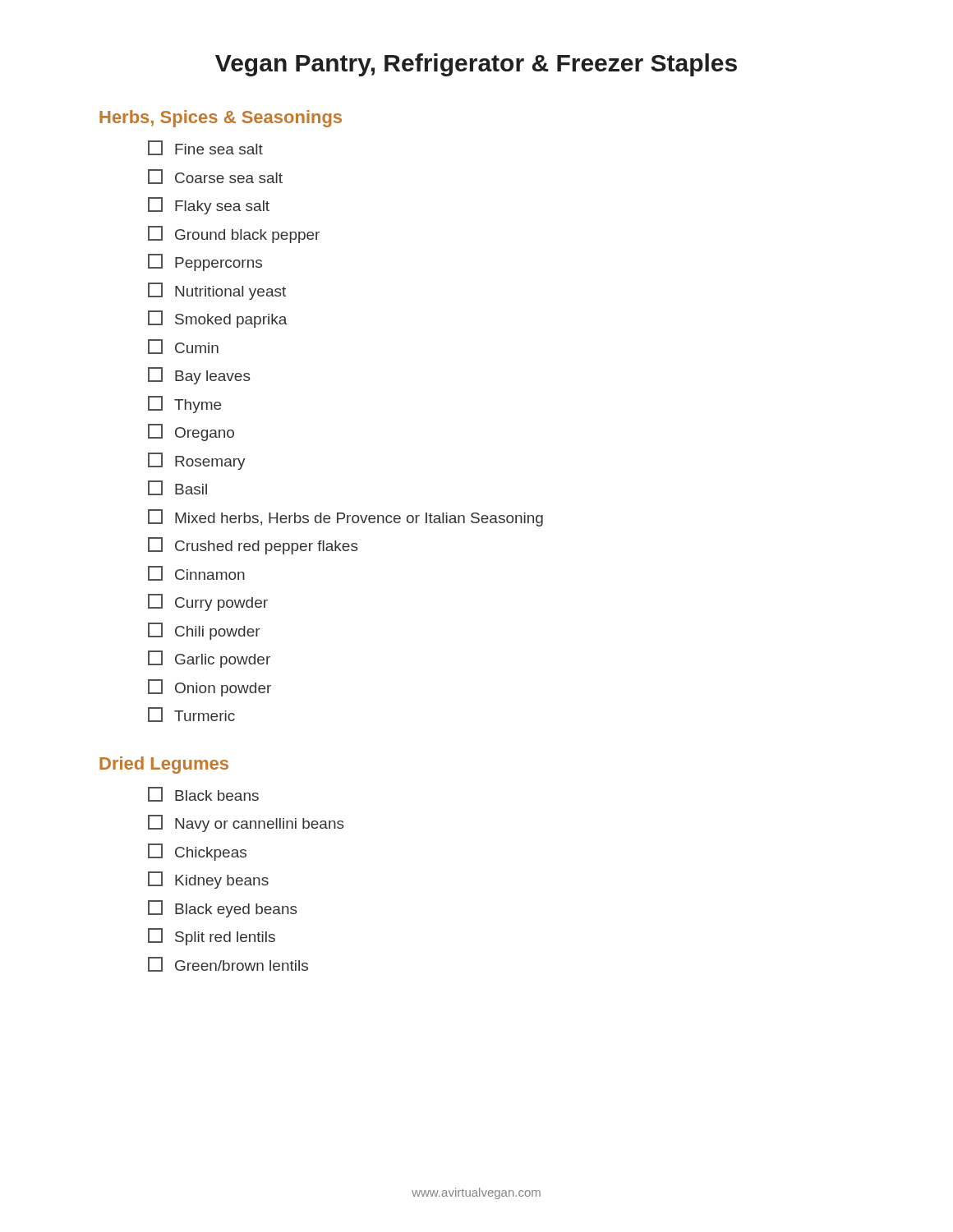Point to "Kidney beans"
This screenshot has height=1232, width=953.
click(x=208, y=880)
